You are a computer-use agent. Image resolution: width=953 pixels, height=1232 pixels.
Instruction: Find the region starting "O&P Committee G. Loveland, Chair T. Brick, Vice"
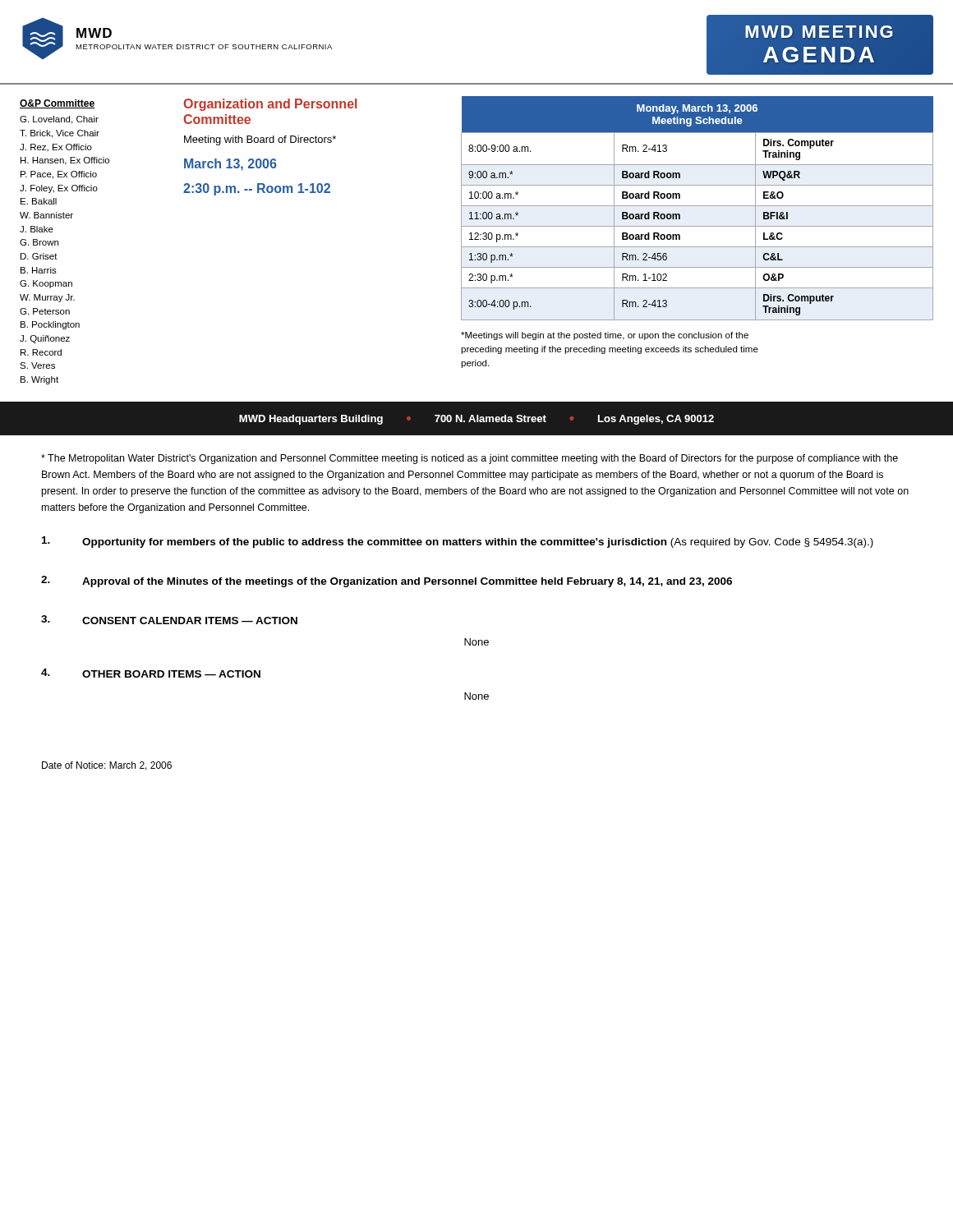point(58,104)
